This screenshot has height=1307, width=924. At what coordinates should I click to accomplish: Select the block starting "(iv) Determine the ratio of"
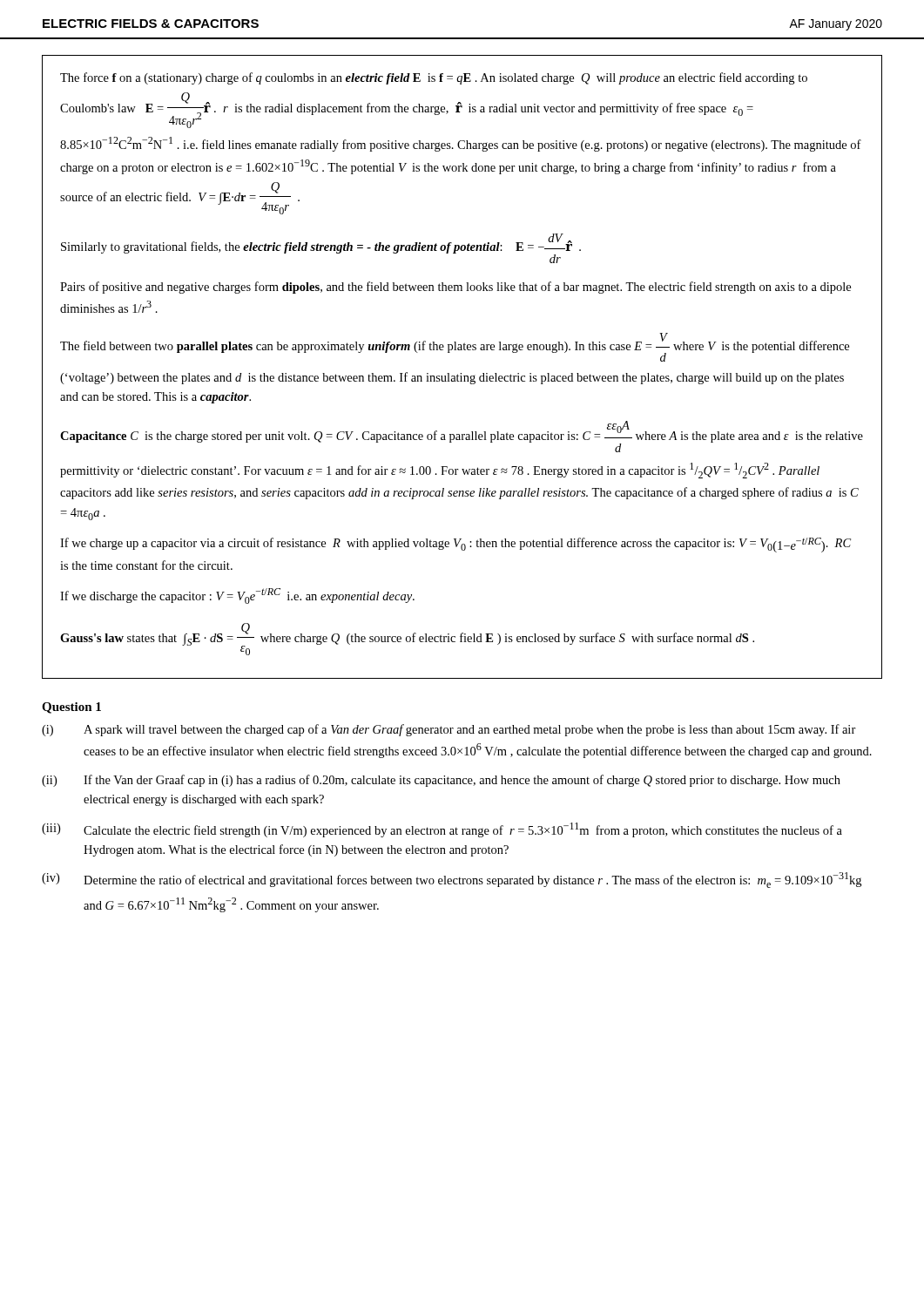tap(462, 892)
